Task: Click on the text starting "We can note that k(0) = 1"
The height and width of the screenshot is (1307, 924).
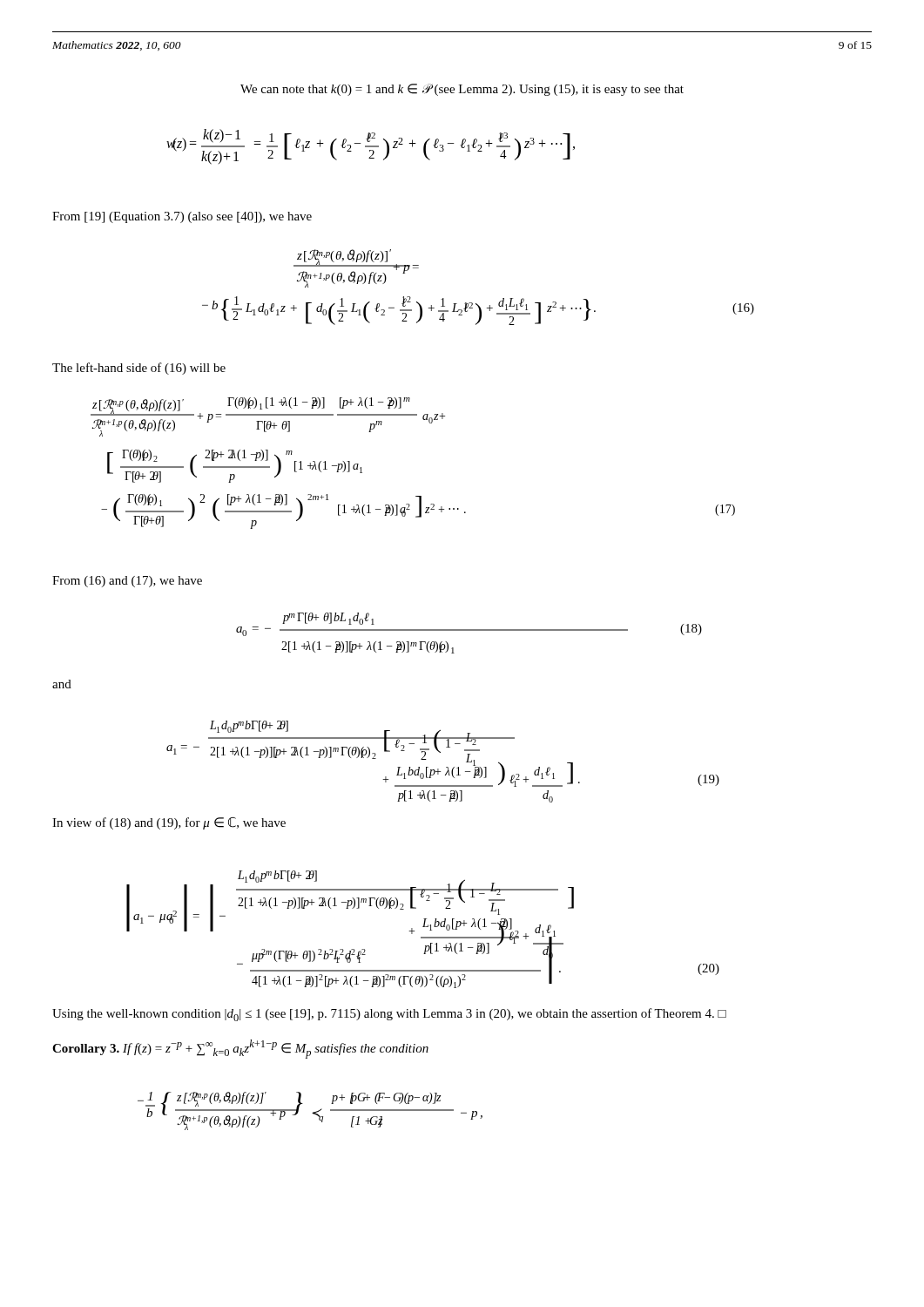Action: click(x=462, y=89)
